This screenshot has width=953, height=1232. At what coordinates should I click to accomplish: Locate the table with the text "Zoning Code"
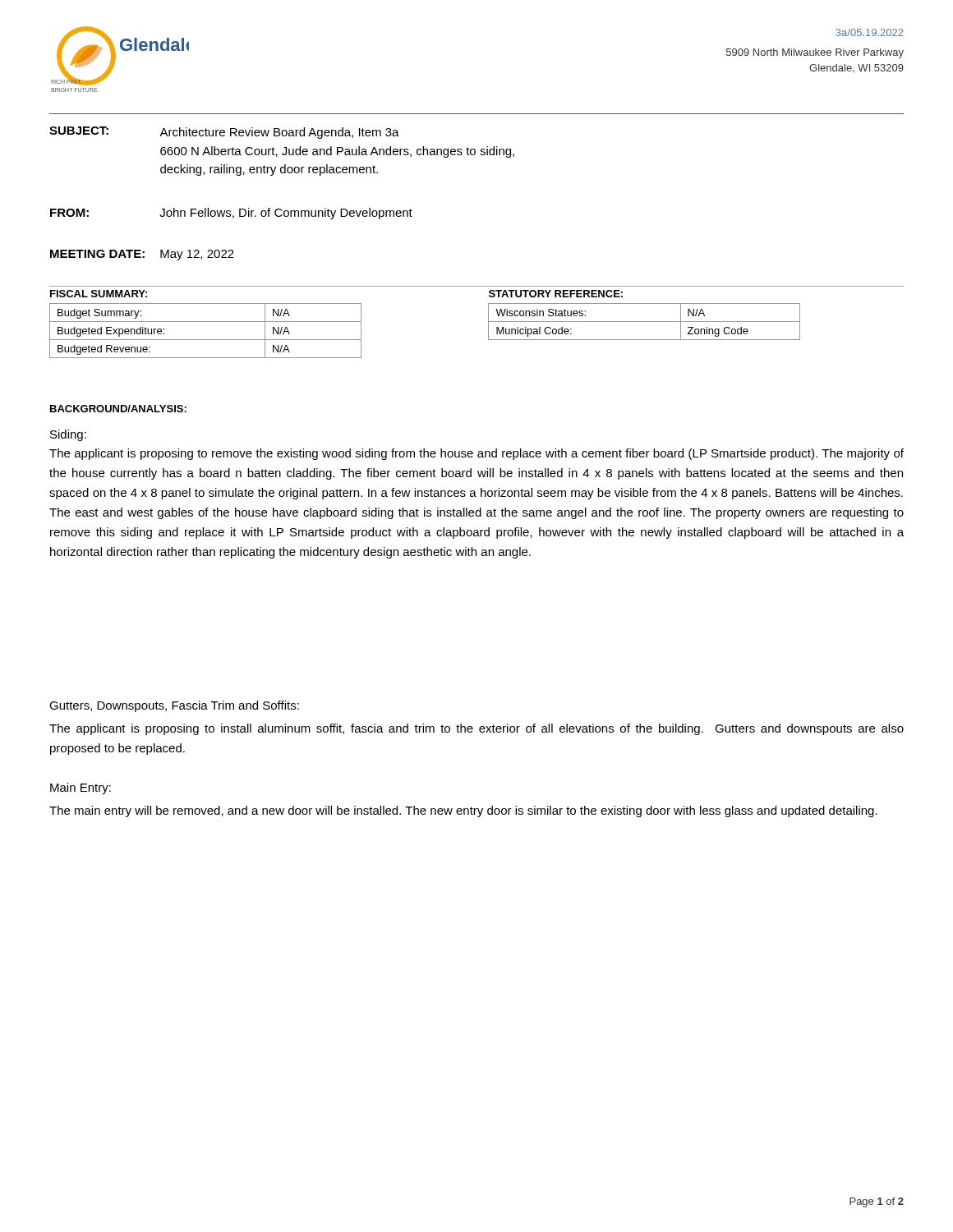(690, 314)
